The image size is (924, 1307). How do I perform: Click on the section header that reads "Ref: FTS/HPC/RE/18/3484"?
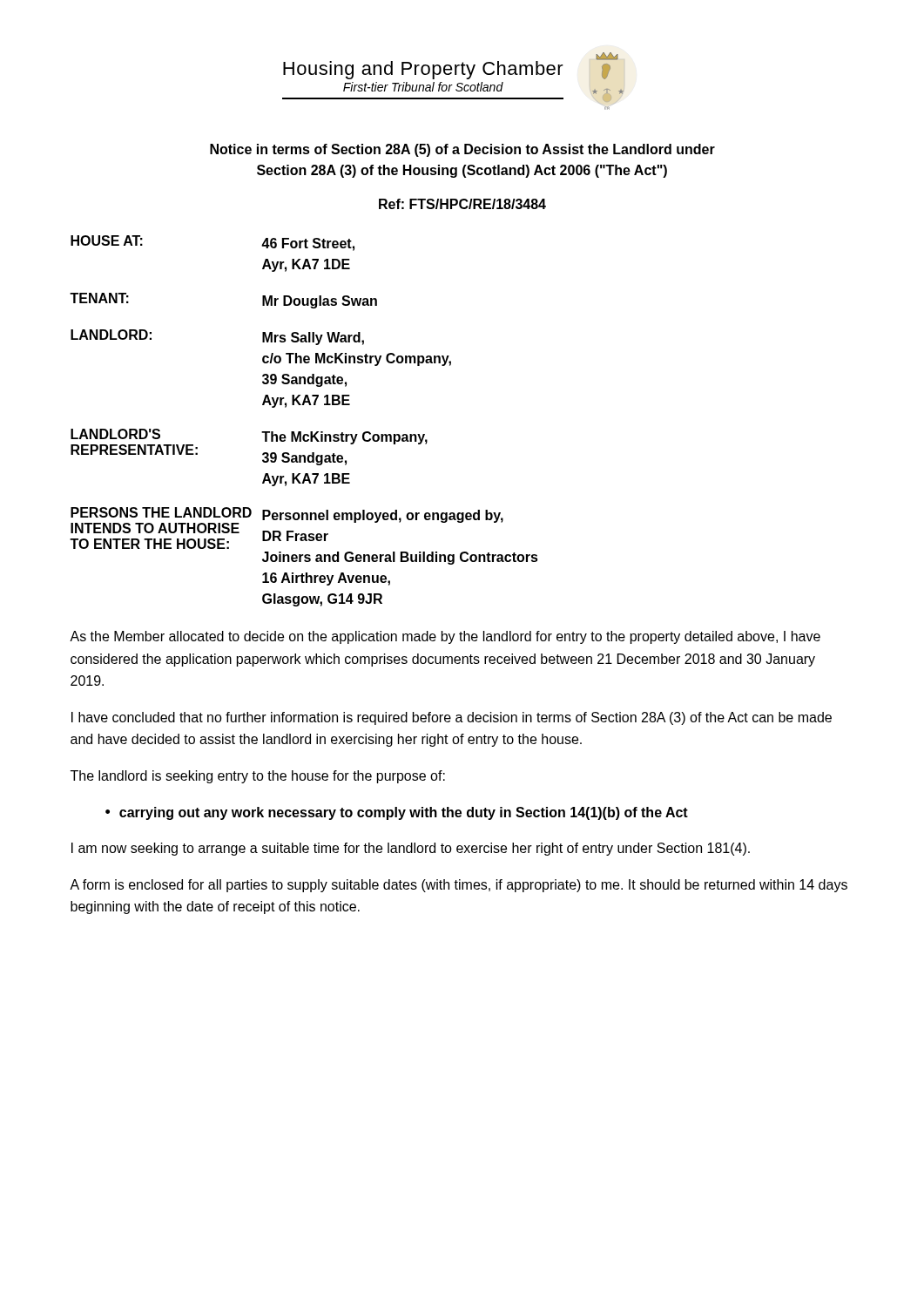[462, 204]
